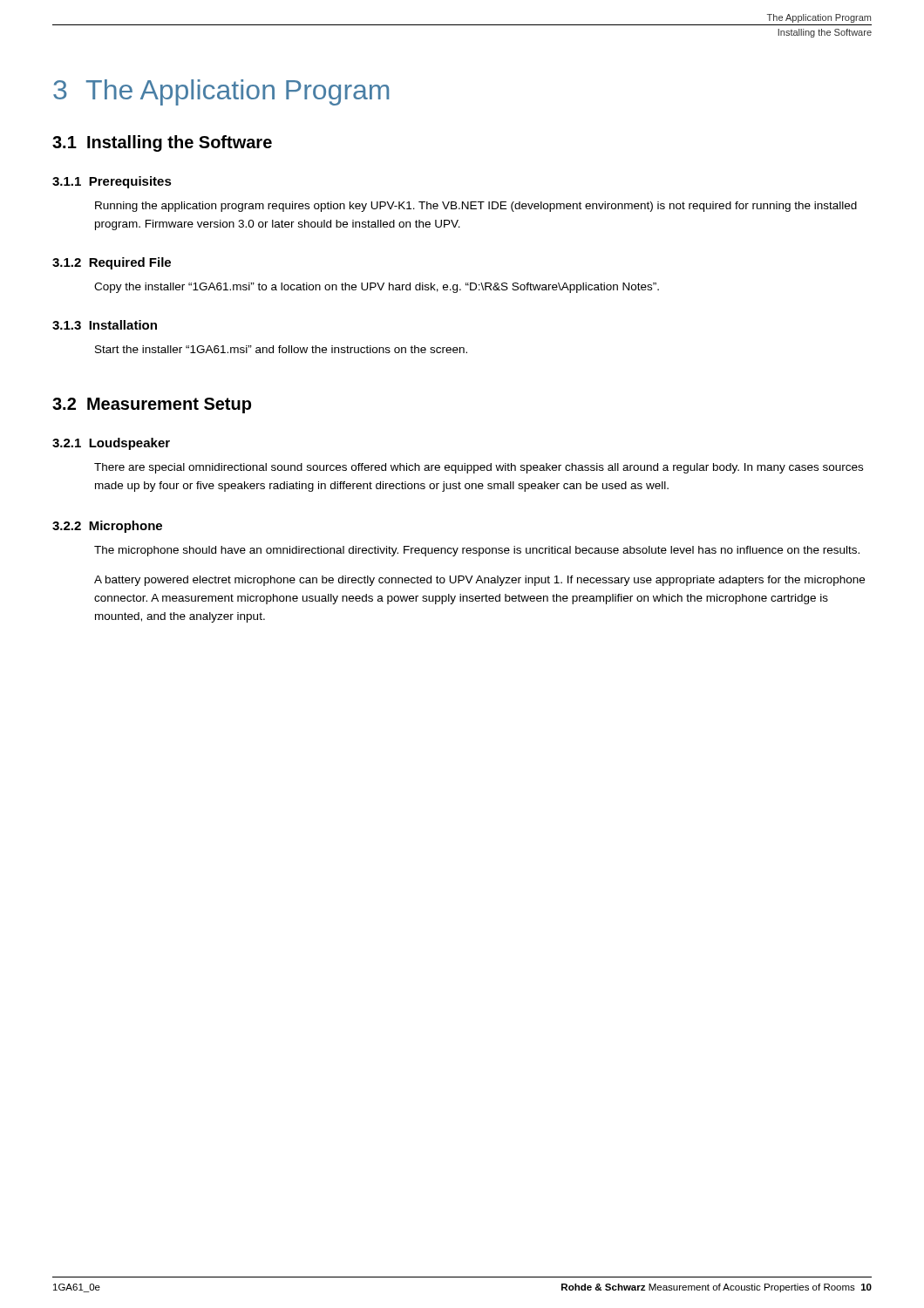Navigate to the passage starting "Start the installer “1GA61.msi”"
924x1308 pixels.
point(281,349)
